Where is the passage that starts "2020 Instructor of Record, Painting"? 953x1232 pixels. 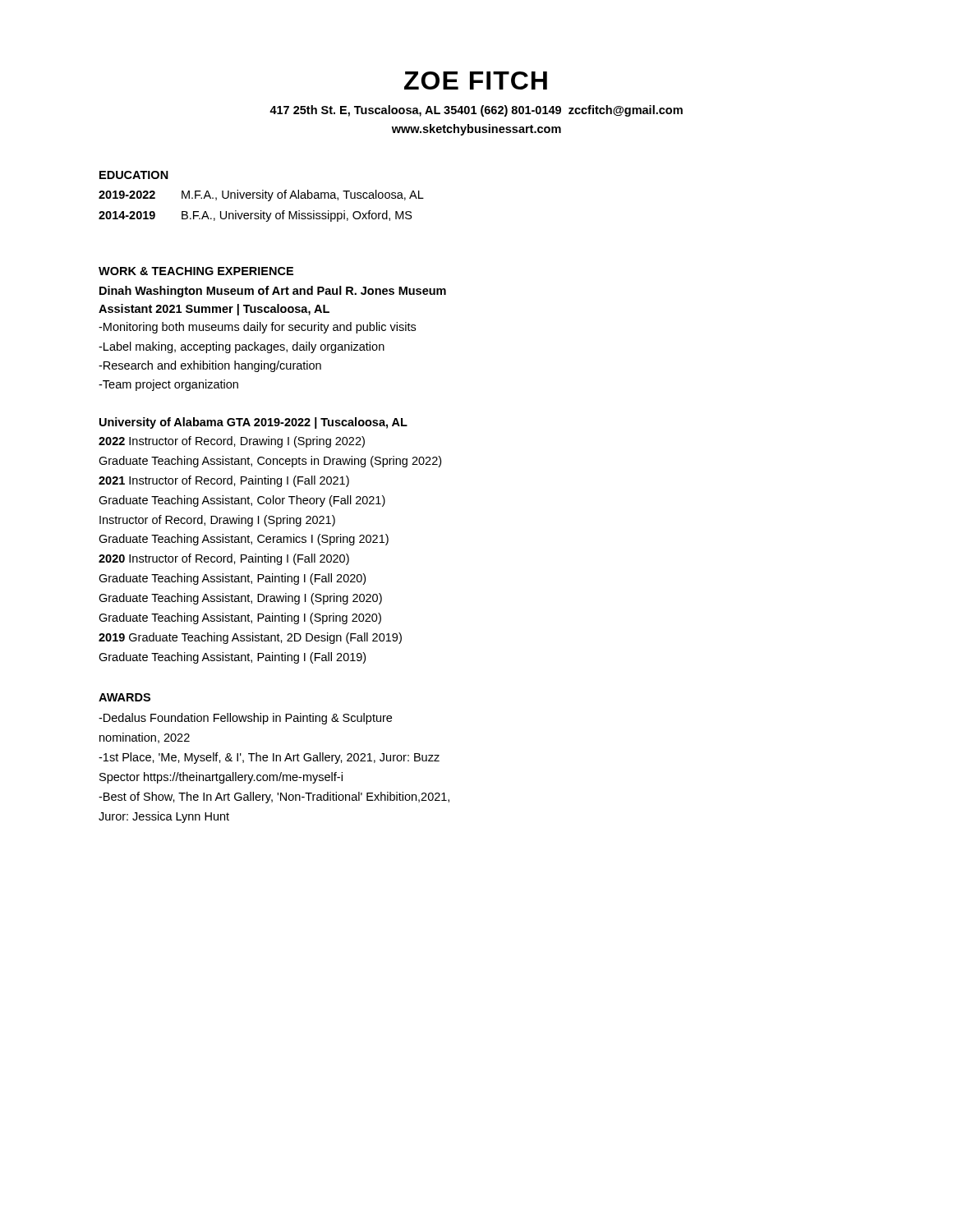[224, 559]
